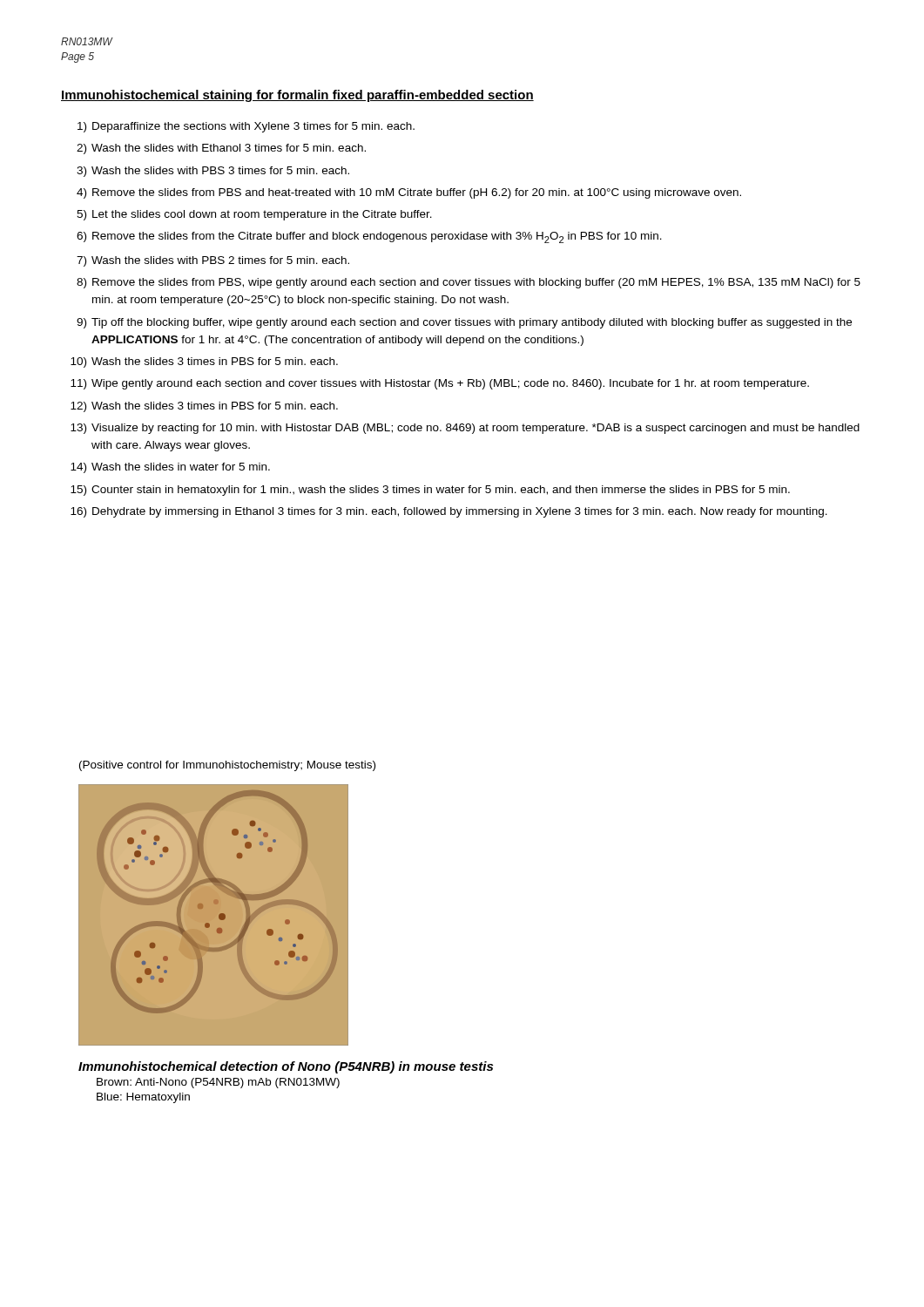924x1307 pixels.
Task: Find the block on this page that starts "10) Wash the slides 3"
Action: pos(204,362)
